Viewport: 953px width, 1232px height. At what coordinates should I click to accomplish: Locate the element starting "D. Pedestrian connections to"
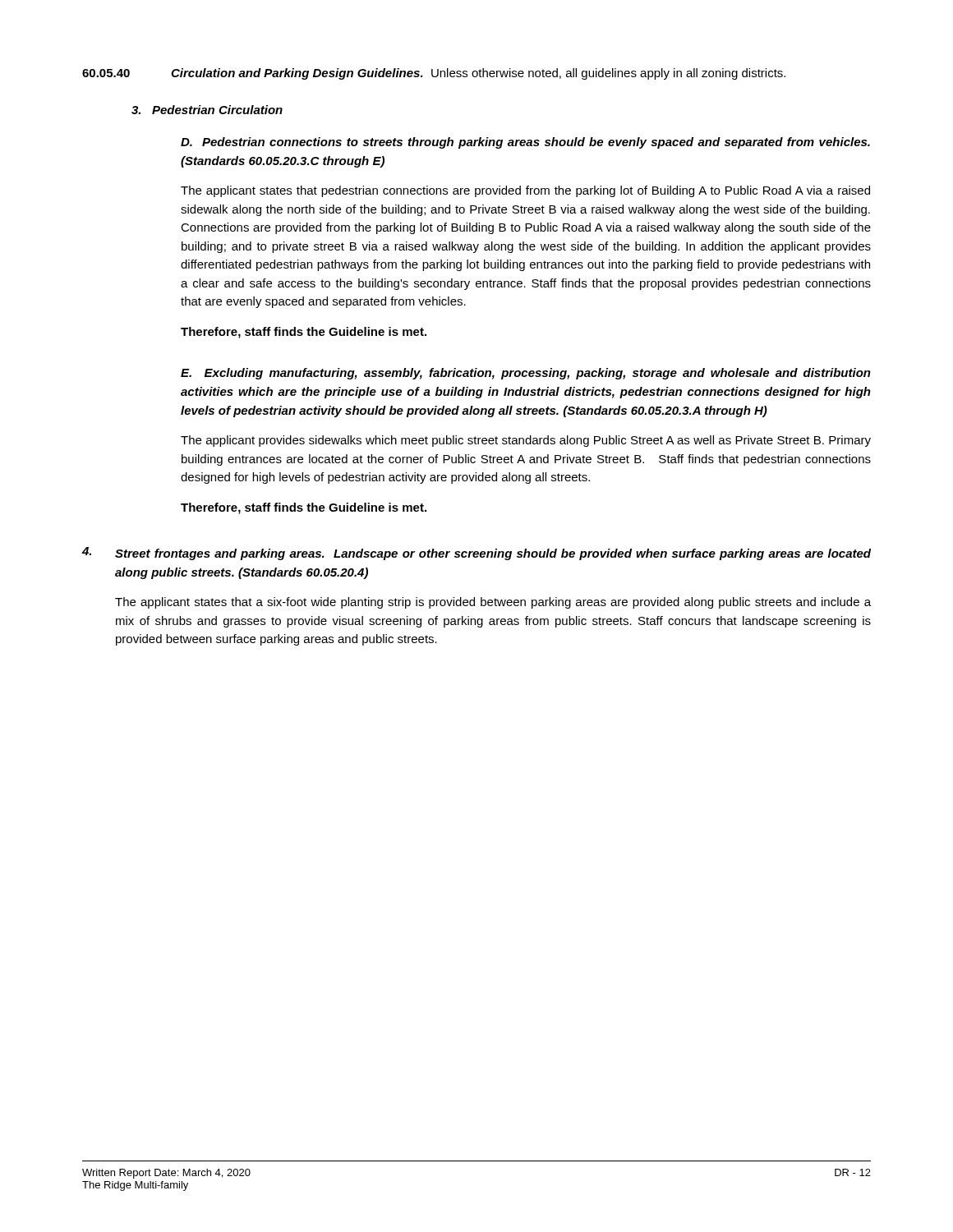click(x=526, y=151)
